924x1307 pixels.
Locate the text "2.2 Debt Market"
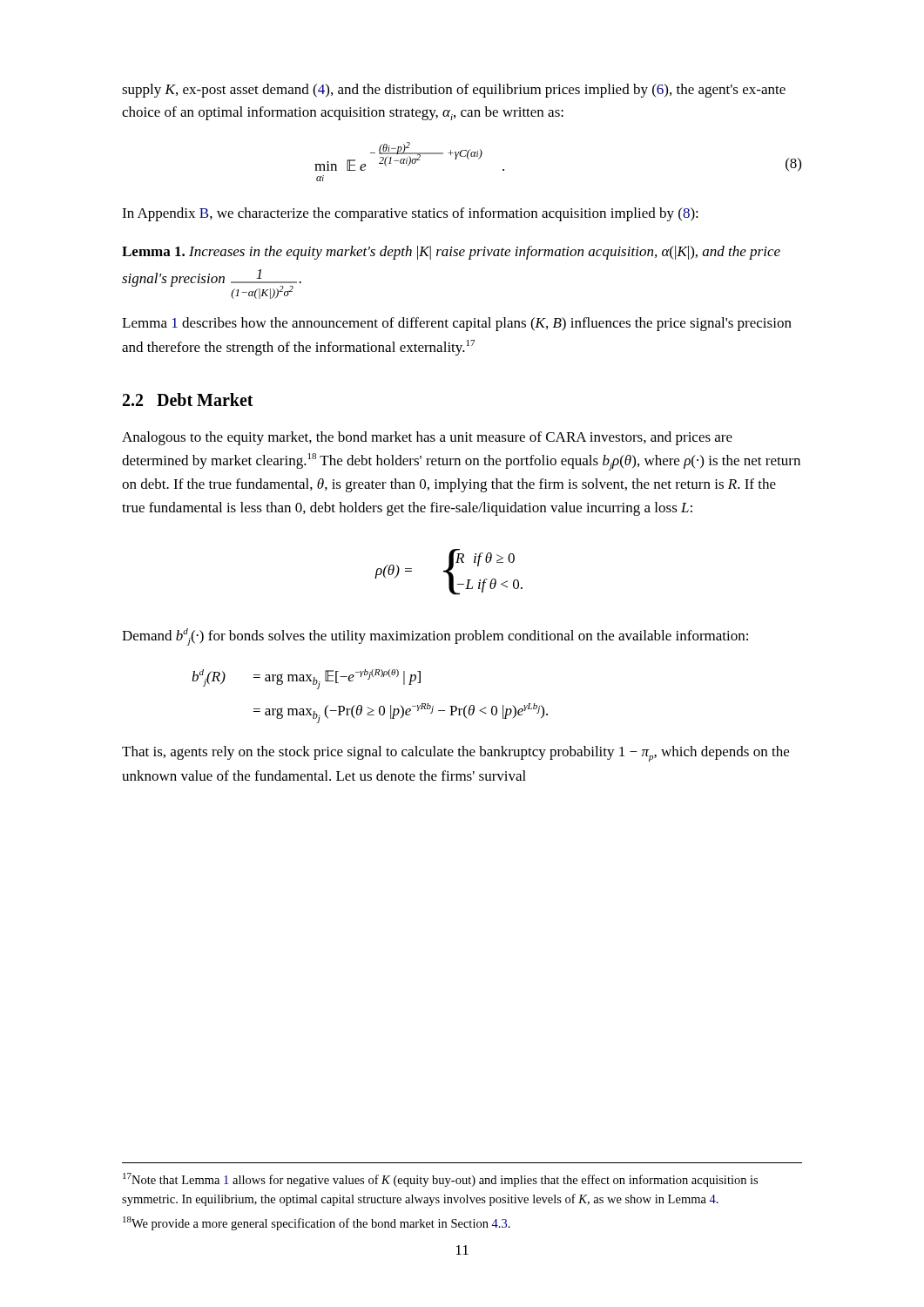tap(187, 400)
